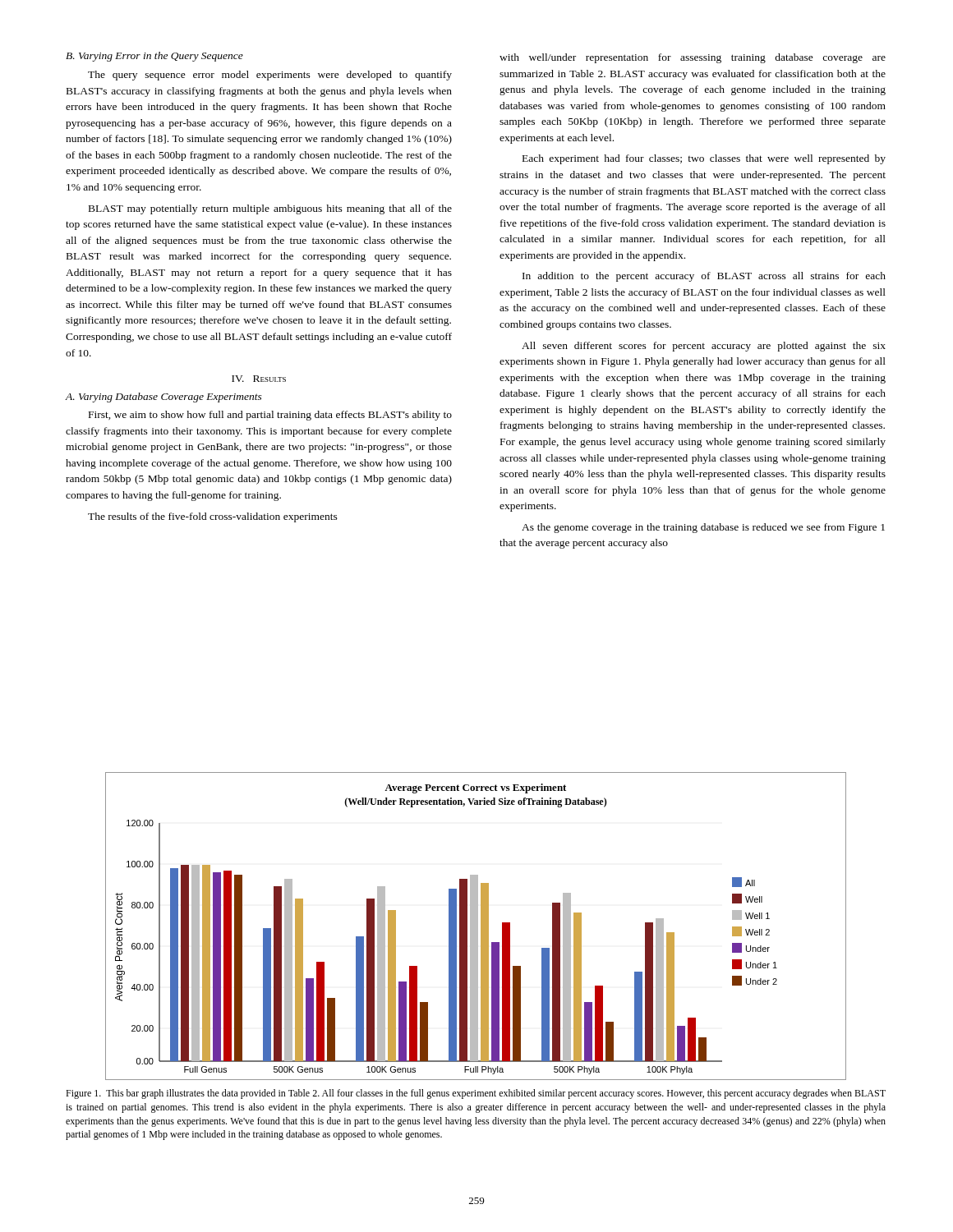The height and width of the screenshot is (1232, 953).
Task: Find the block starting "B. Varying Error in the Query"
Action: tap(154, 55)
